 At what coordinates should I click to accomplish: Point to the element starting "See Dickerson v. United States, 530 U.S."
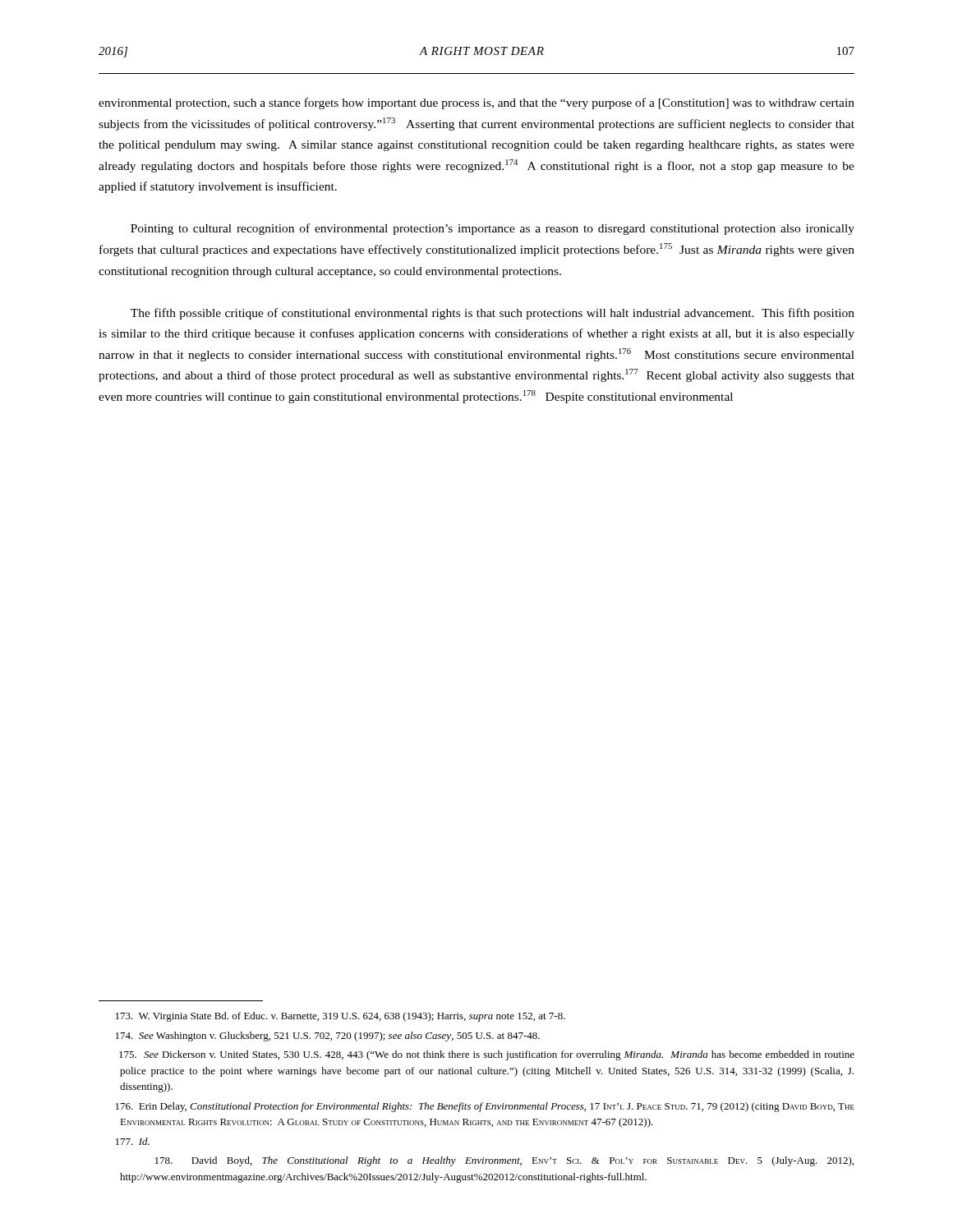point(476,1070)
